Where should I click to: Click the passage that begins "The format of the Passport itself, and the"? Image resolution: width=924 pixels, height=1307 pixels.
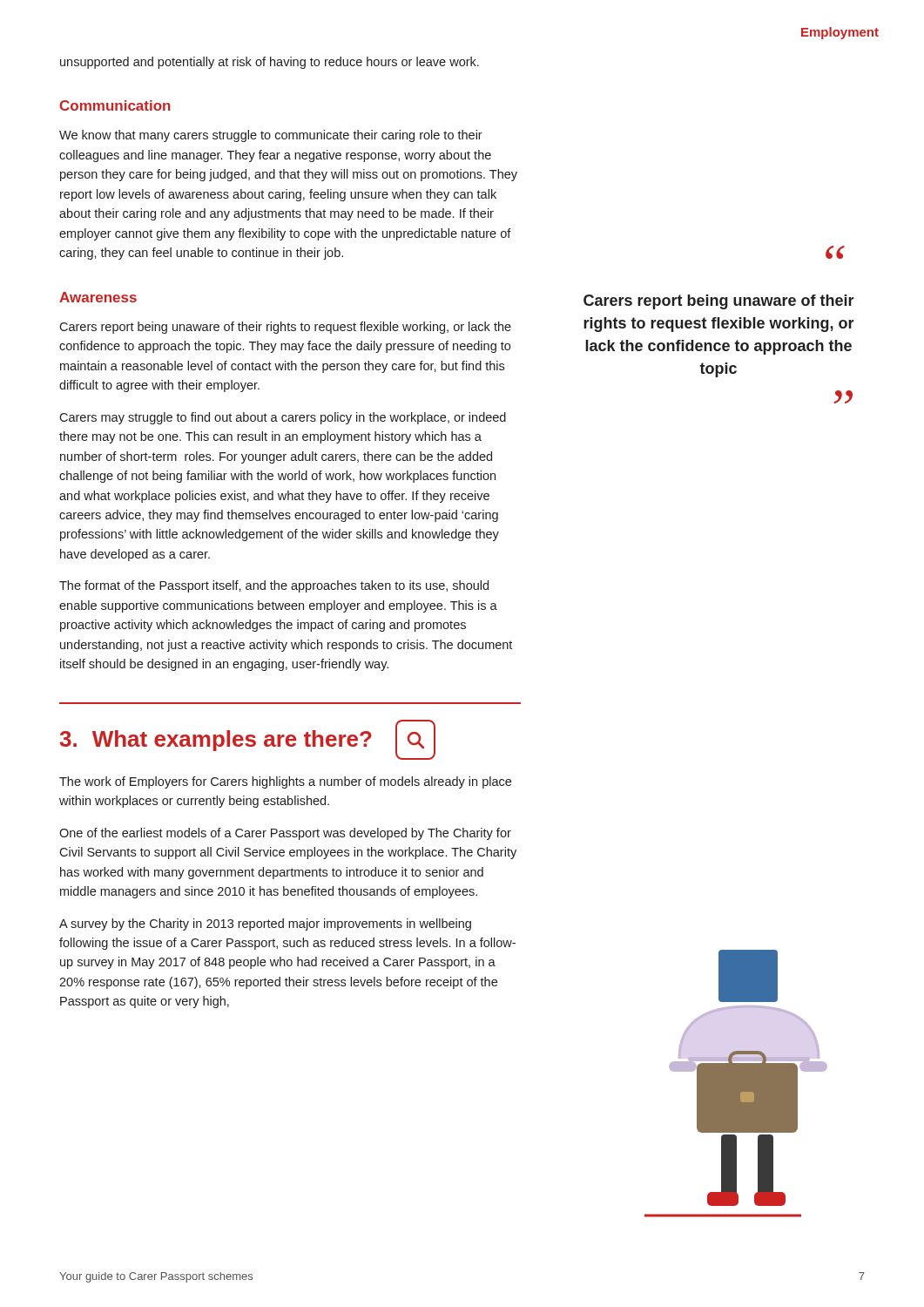286,625
